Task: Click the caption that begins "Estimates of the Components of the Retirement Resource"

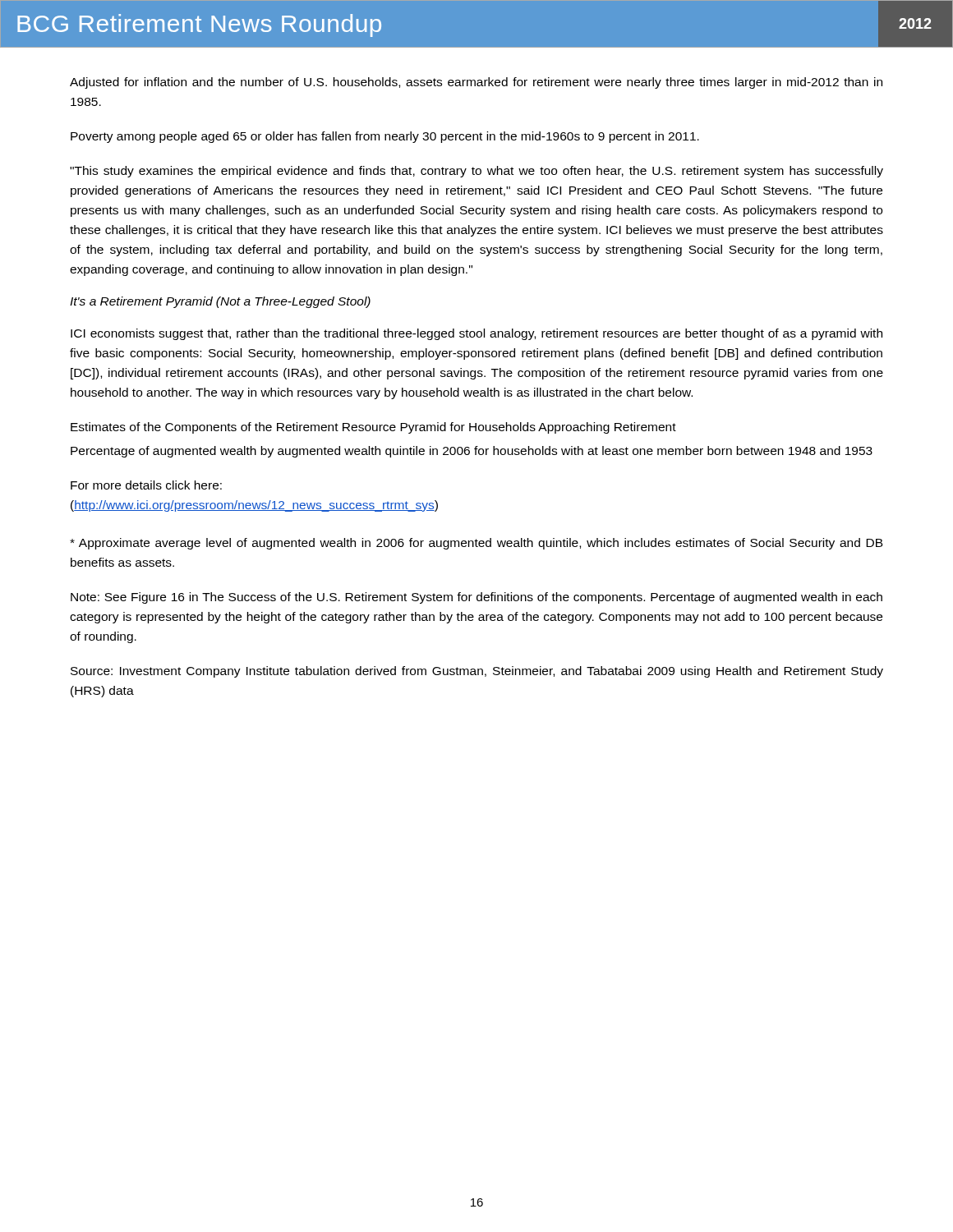Action: click(x=373, y=427)
